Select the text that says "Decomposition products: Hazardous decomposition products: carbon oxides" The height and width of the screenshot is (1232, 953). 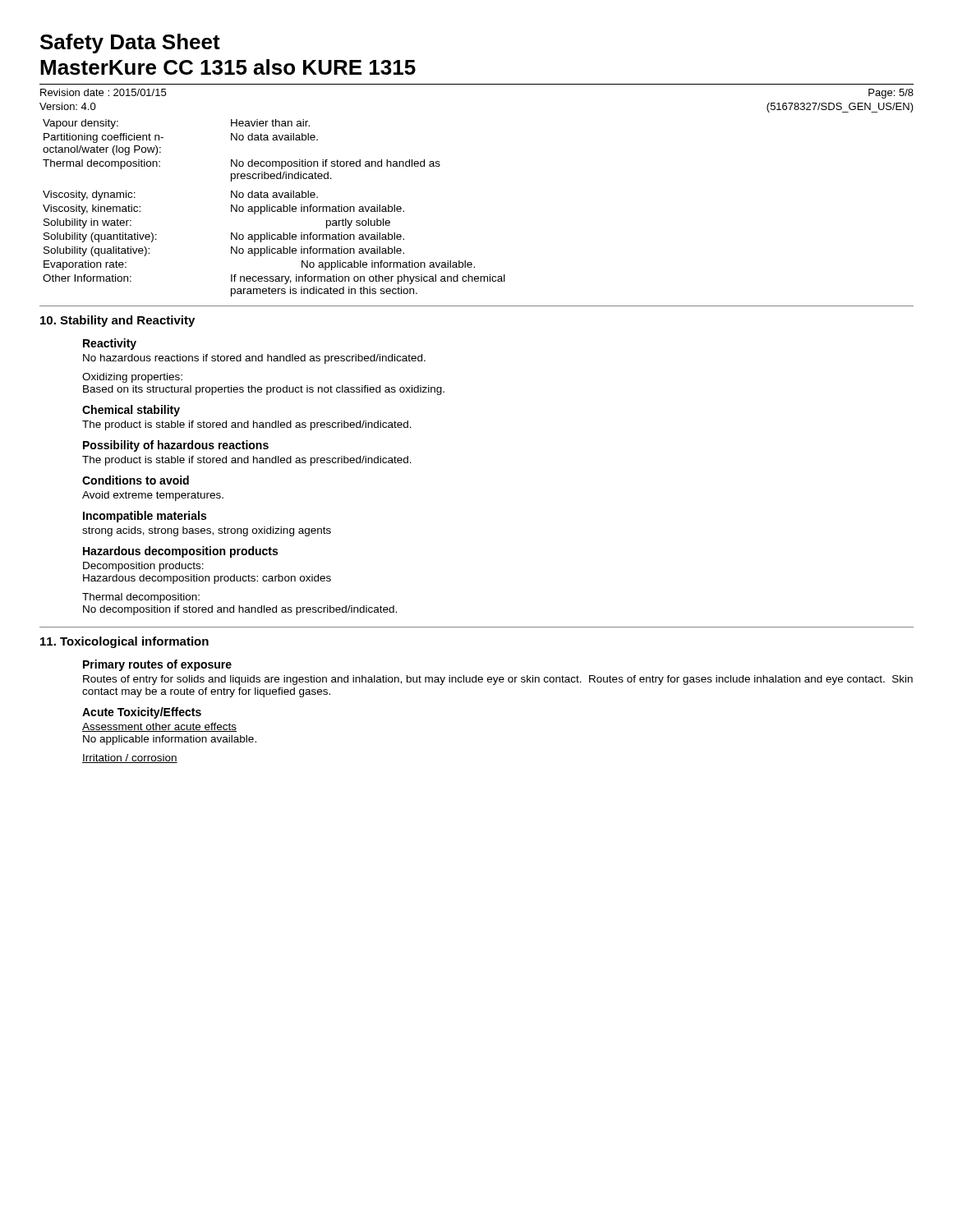207,572
